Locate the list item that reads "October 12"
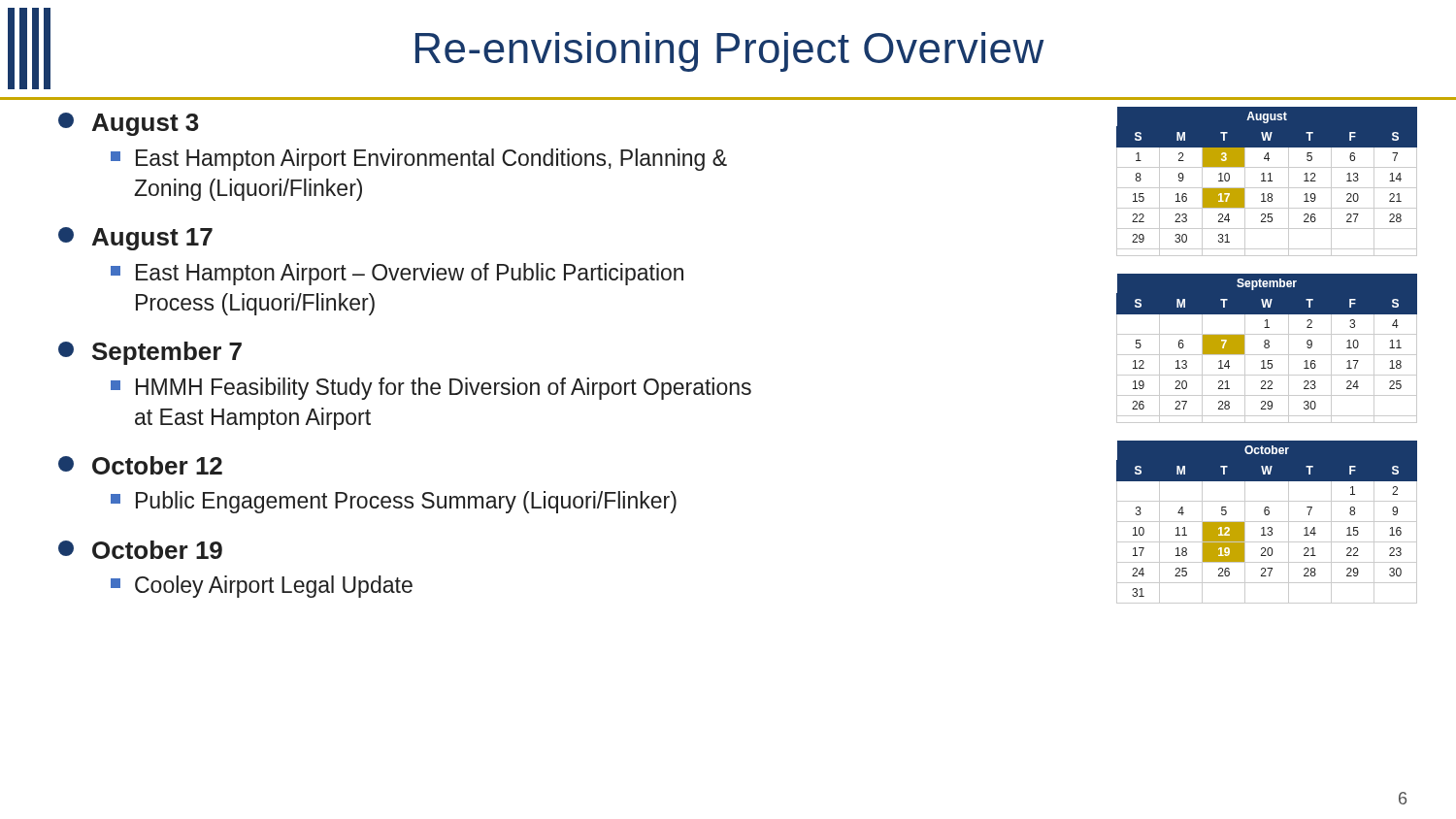The height and width of the screenshot is (819, 1456). pyautogui.click(x=141, y=466)
